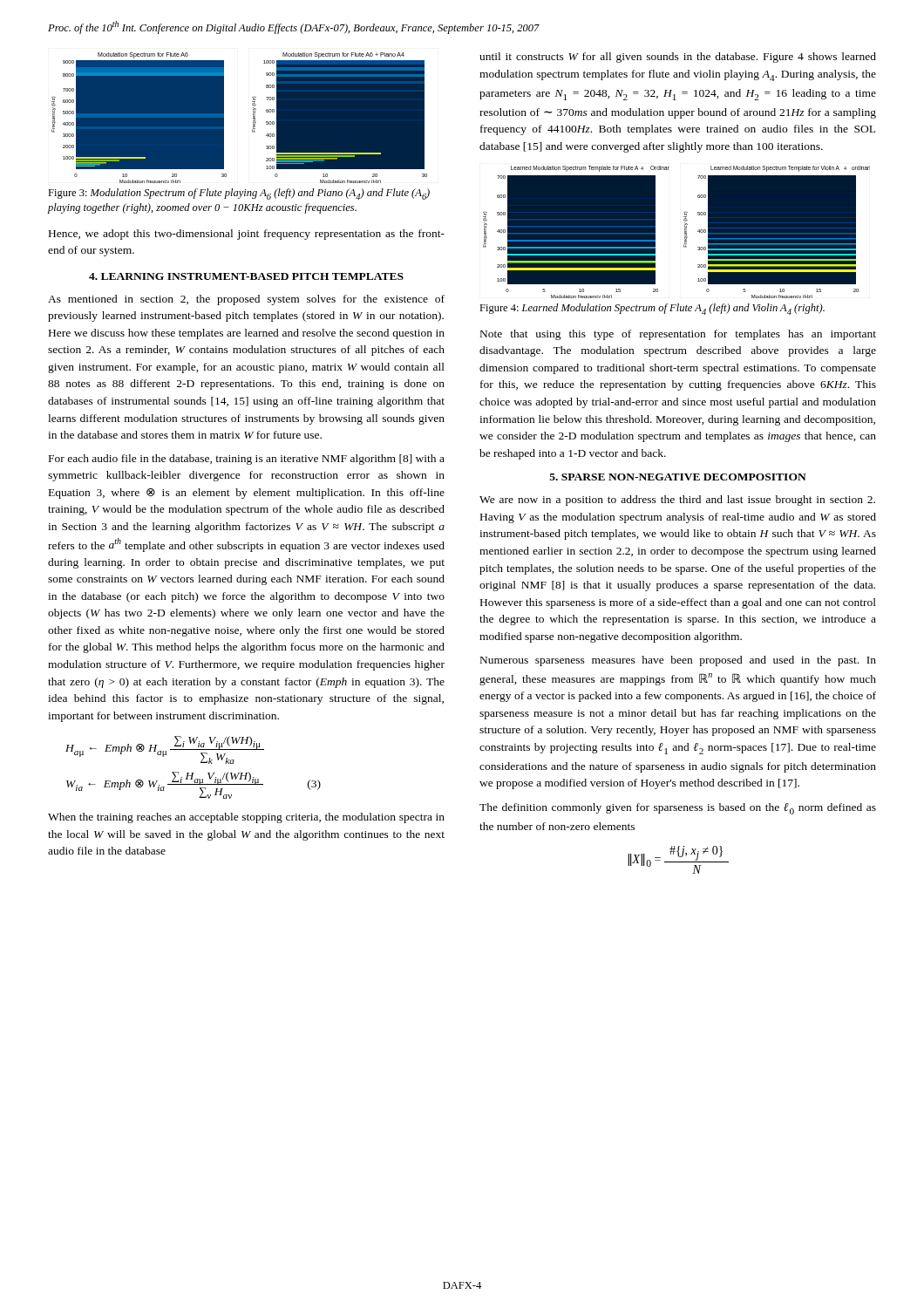Point to the element starting "4. LEARNING INSTRUMENT-BASED PITCH TEMPLATES"
924x1308 pixels.
tap(246, 276)
